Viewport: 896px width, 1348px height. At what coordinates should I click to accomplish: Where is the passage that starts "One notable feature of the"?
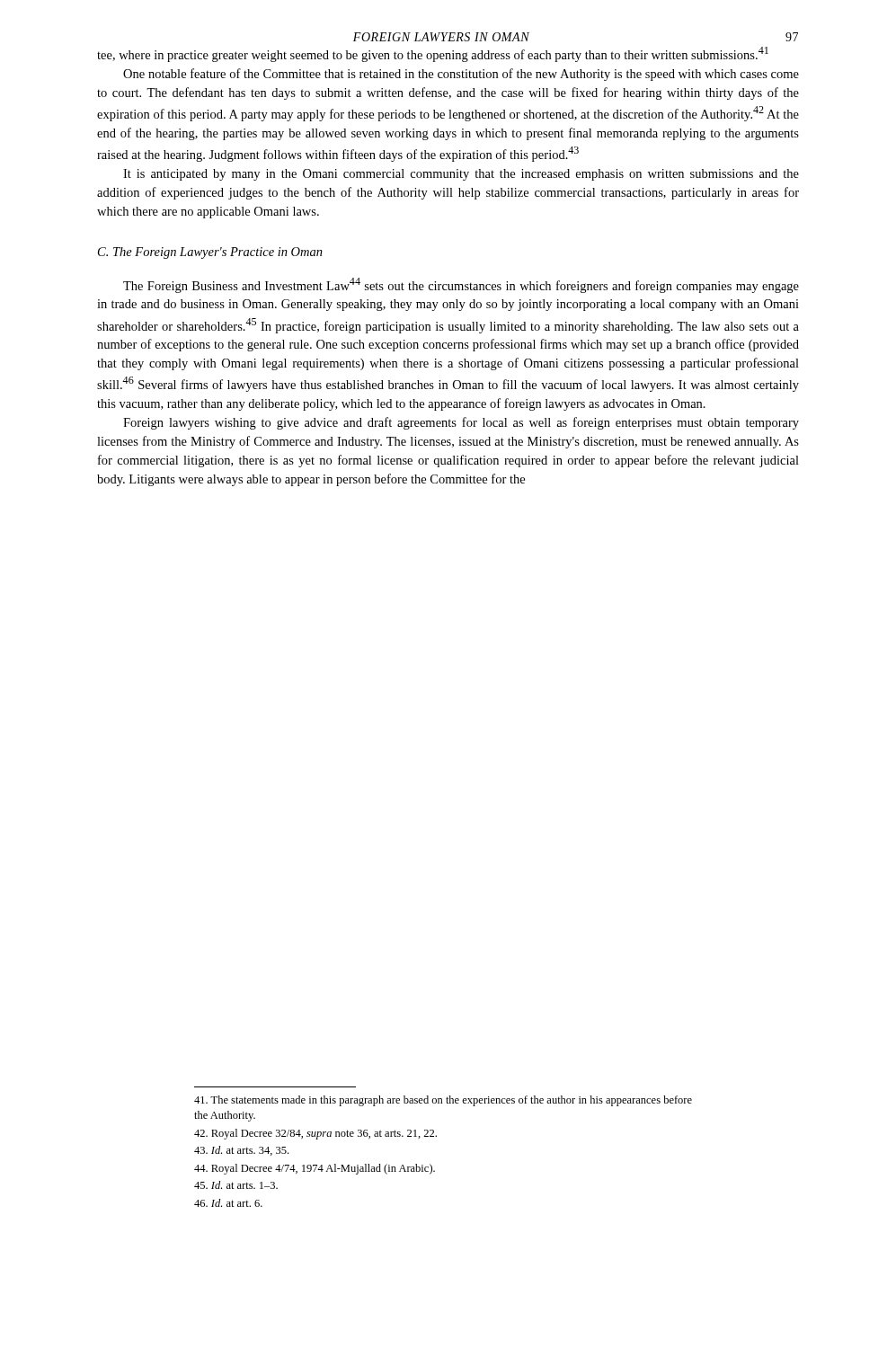448,114
